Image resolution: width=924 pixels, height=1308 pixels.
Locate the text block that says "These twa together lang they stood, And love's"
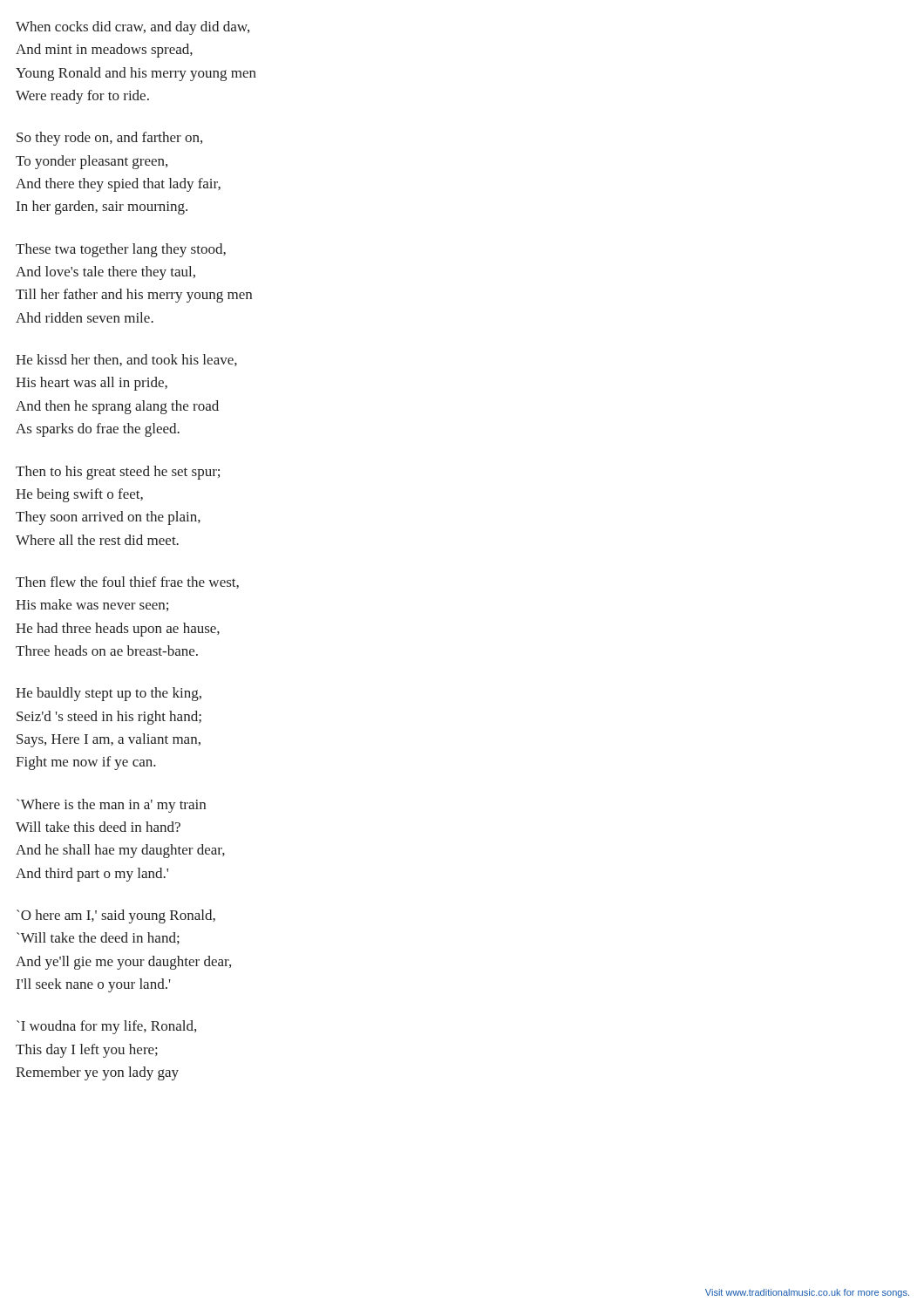coord(121,250)
